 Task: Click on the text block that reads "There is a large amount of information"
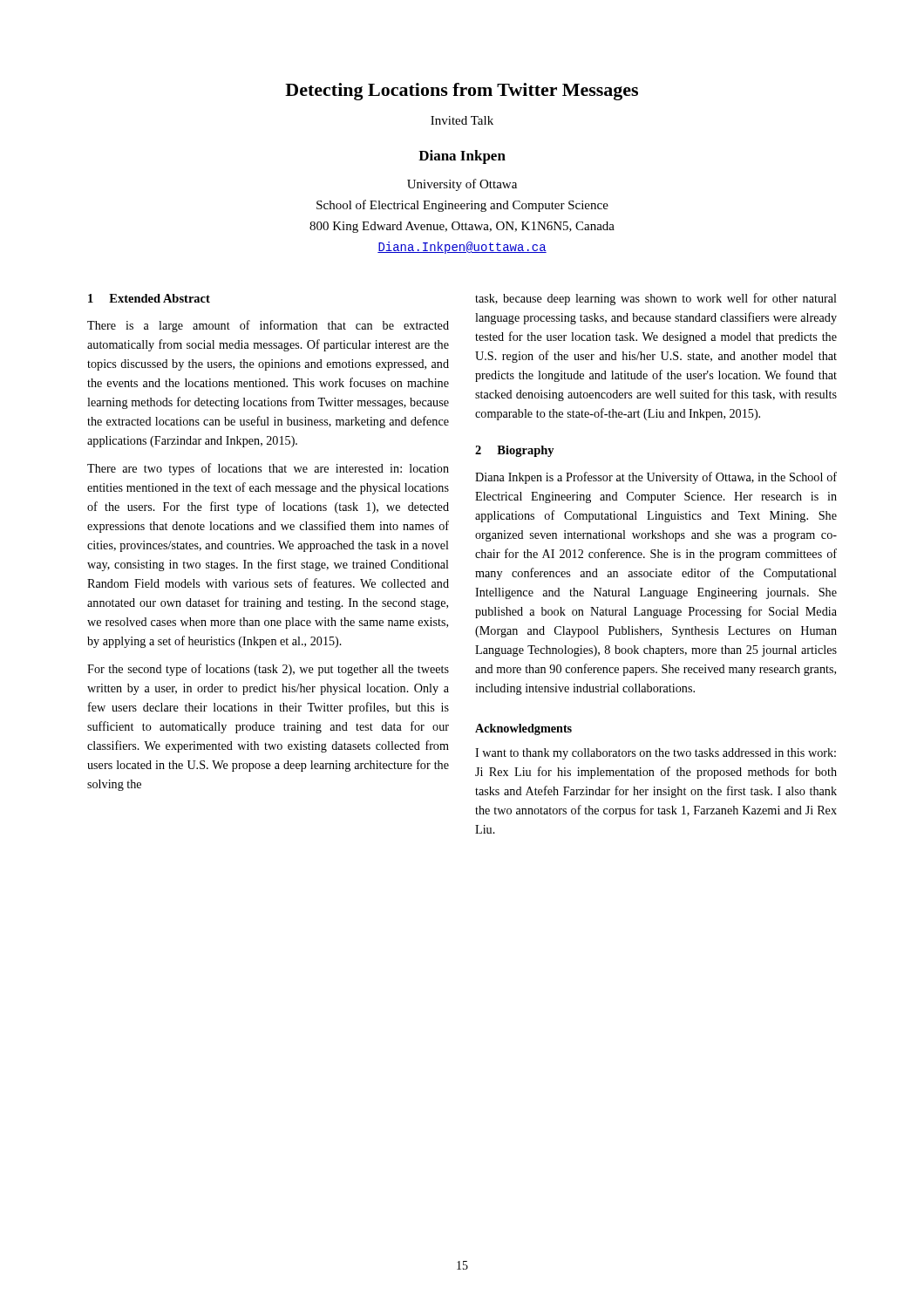[268, 554]
